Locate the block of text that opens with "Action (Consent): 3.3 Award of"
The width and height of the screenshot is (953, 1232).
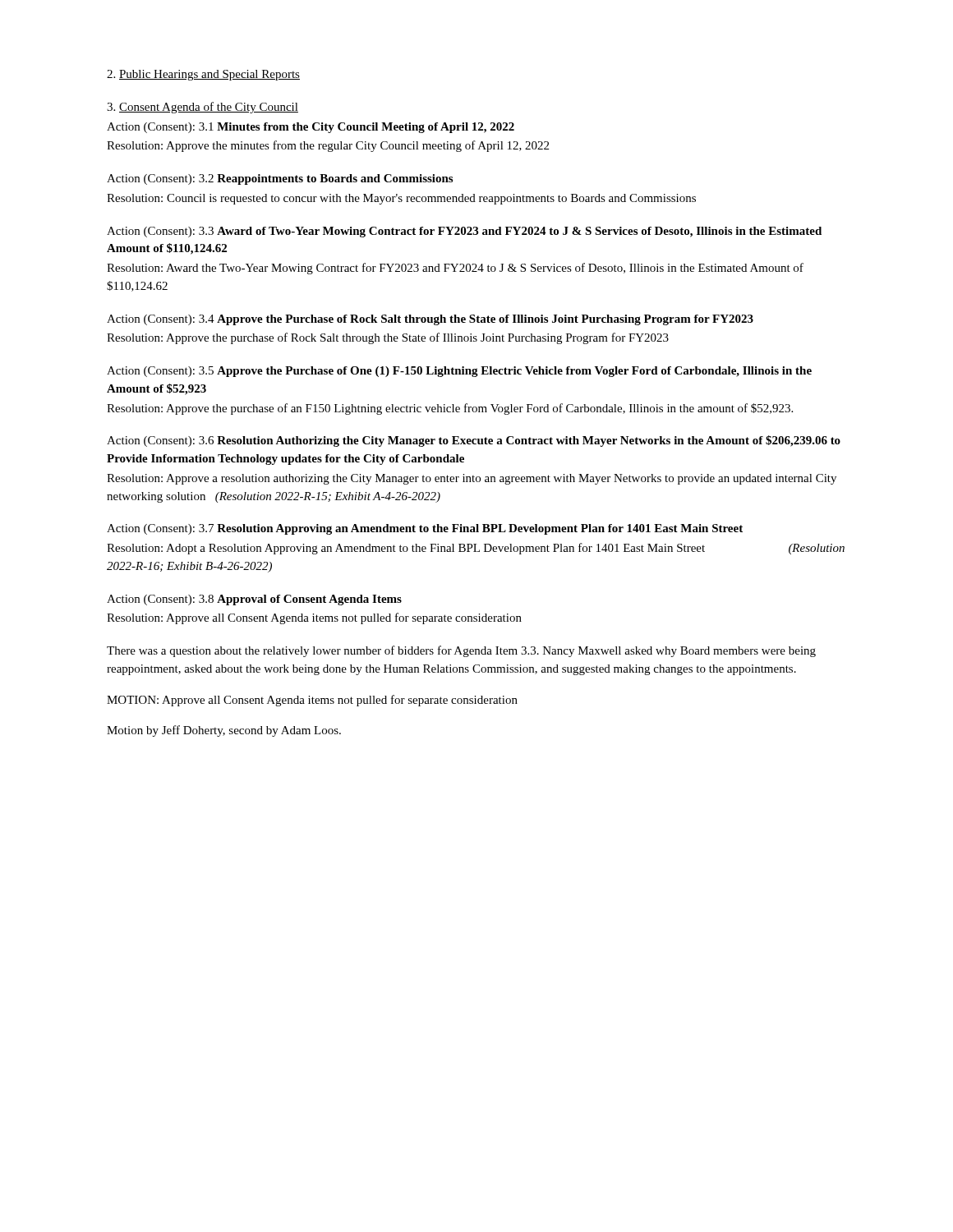(x=476, y=259)
